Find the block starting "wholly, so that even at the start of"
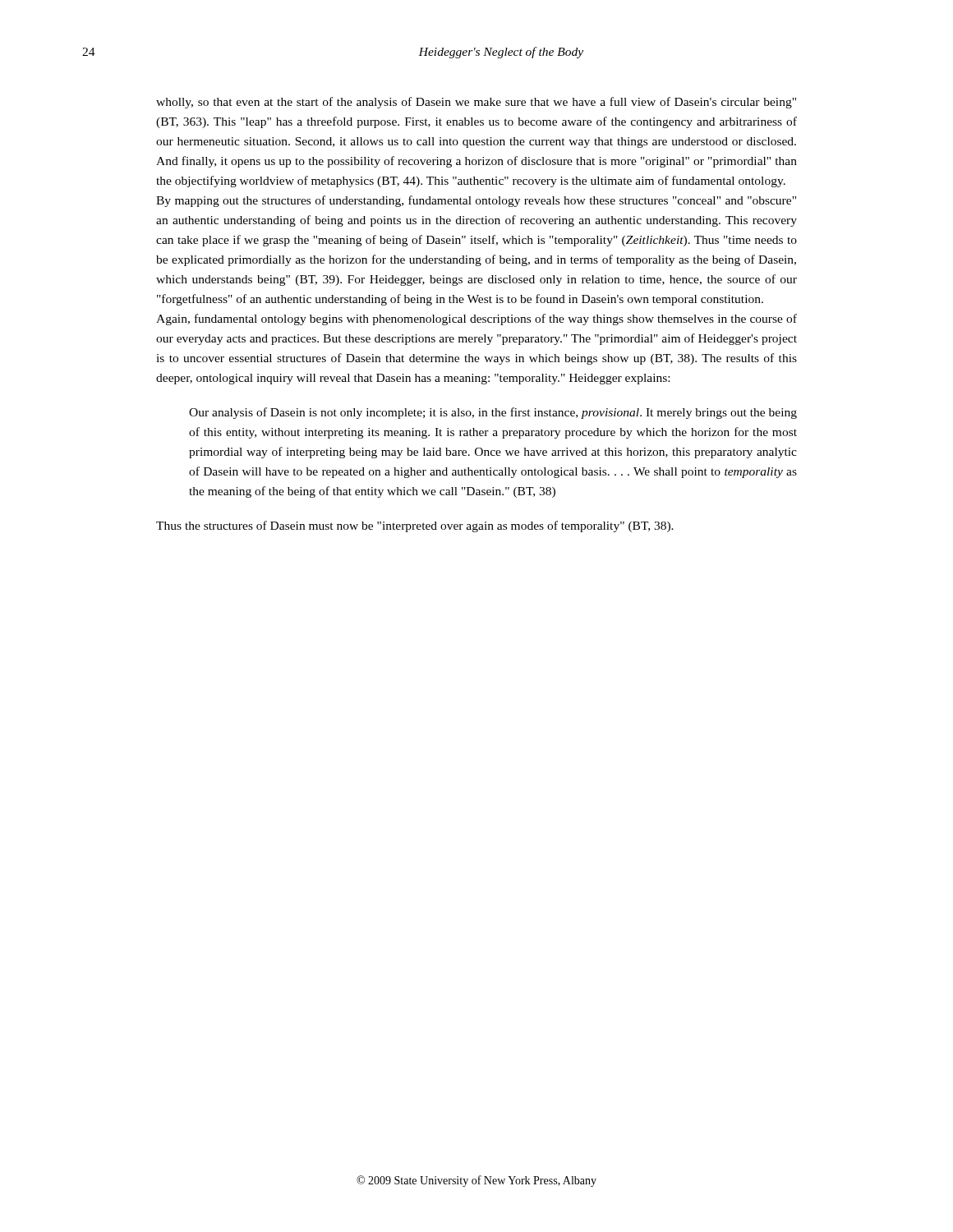953x1232 pixels. pyautogui.click(x=476, y=141)
